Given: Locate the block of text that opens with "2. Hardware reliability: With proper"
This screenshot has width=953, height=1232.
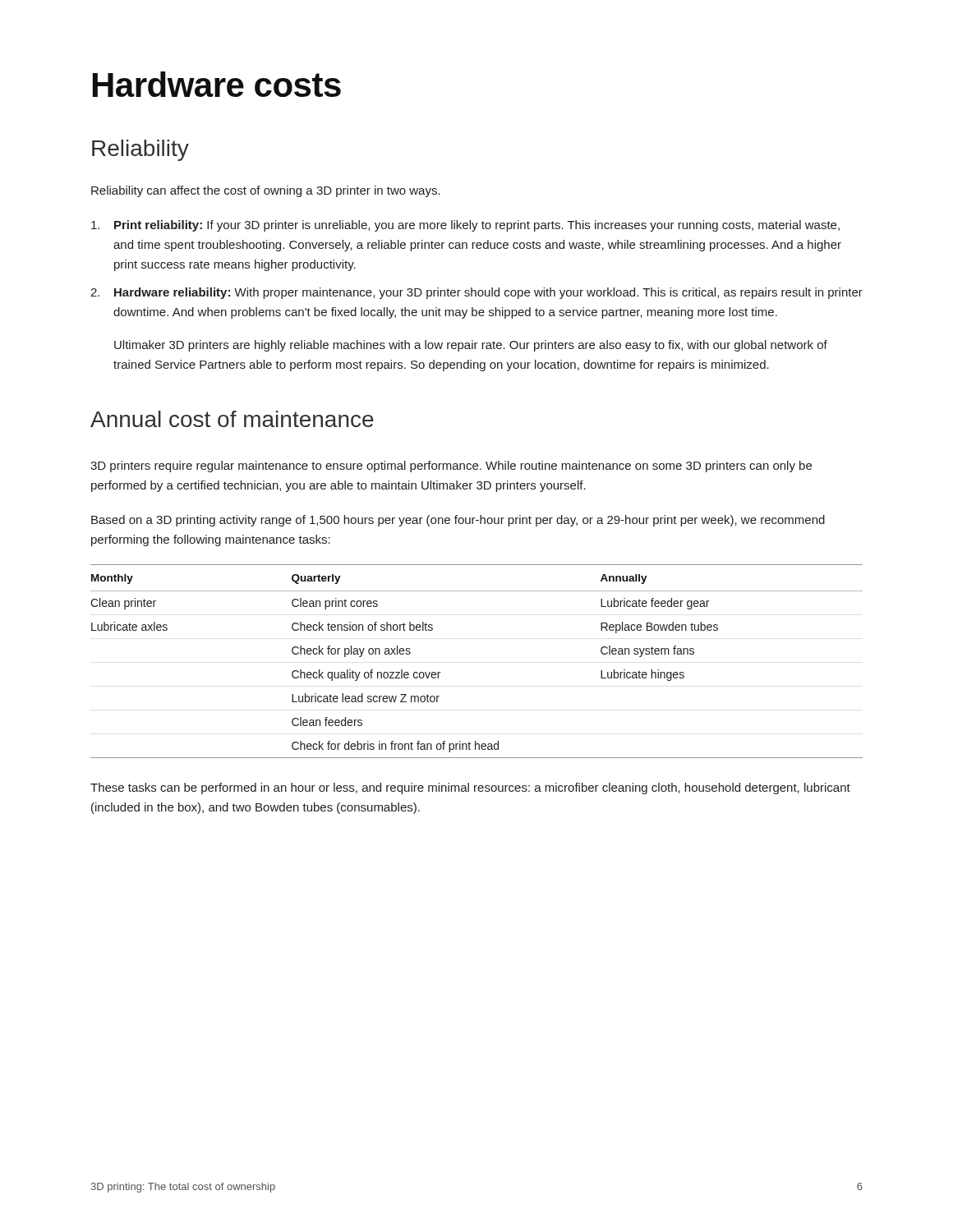Looking at the screenshot, I should click(x=476, y=302).
